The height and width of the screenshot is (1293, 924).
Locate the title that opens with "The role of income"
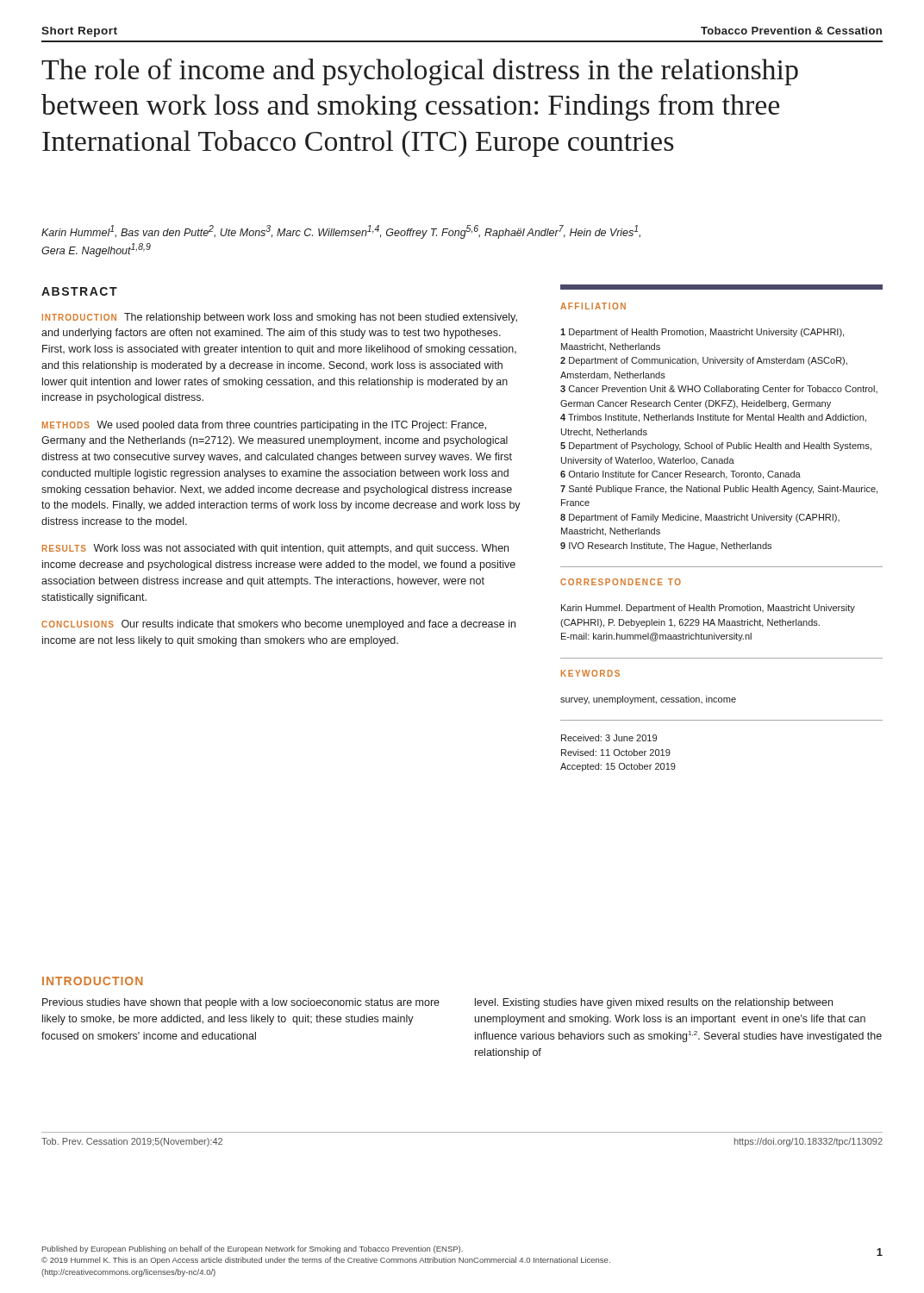pyautogui.click(x=462, y=105)
